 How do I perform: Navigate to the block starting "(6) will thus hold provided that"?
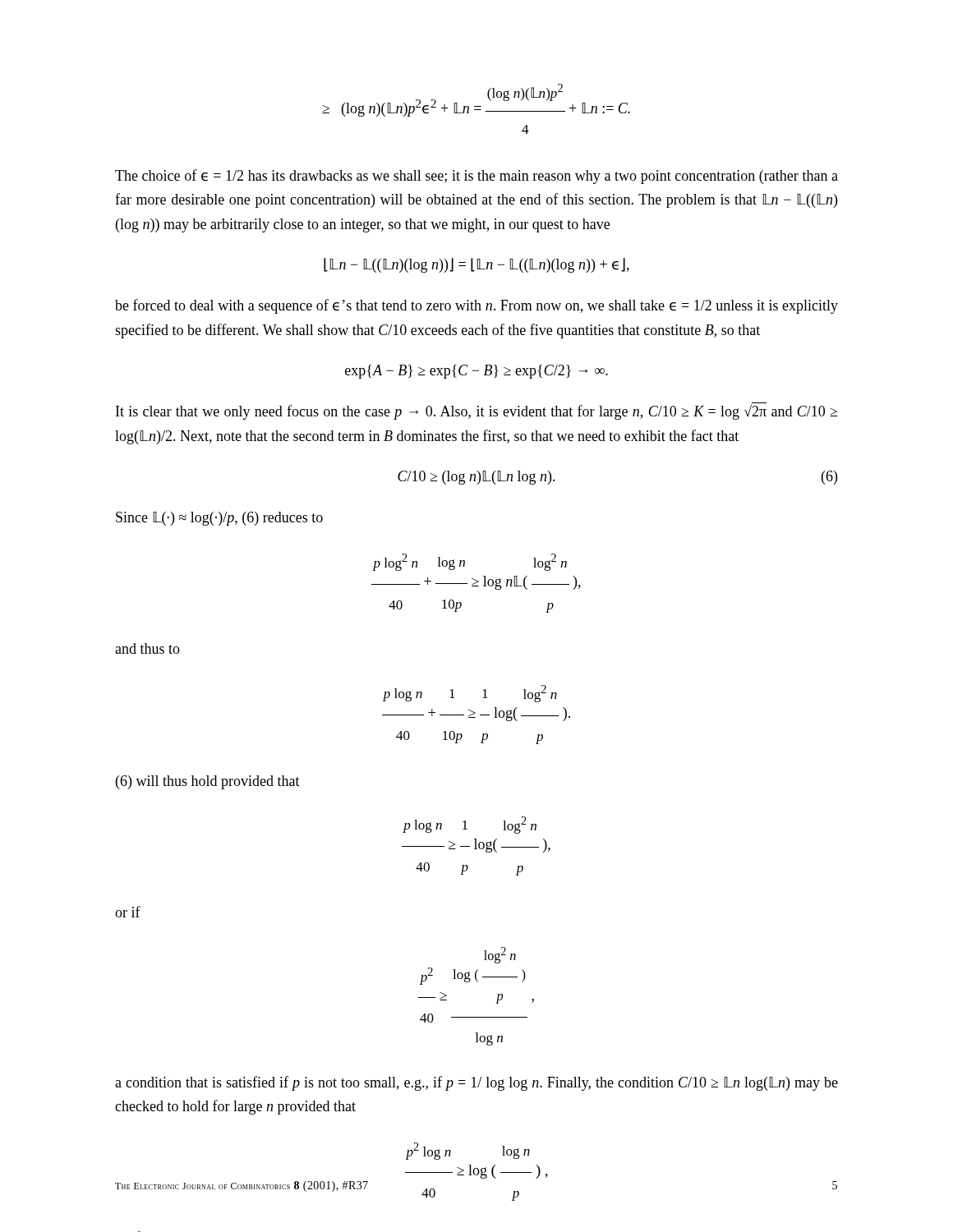[208, 782]
